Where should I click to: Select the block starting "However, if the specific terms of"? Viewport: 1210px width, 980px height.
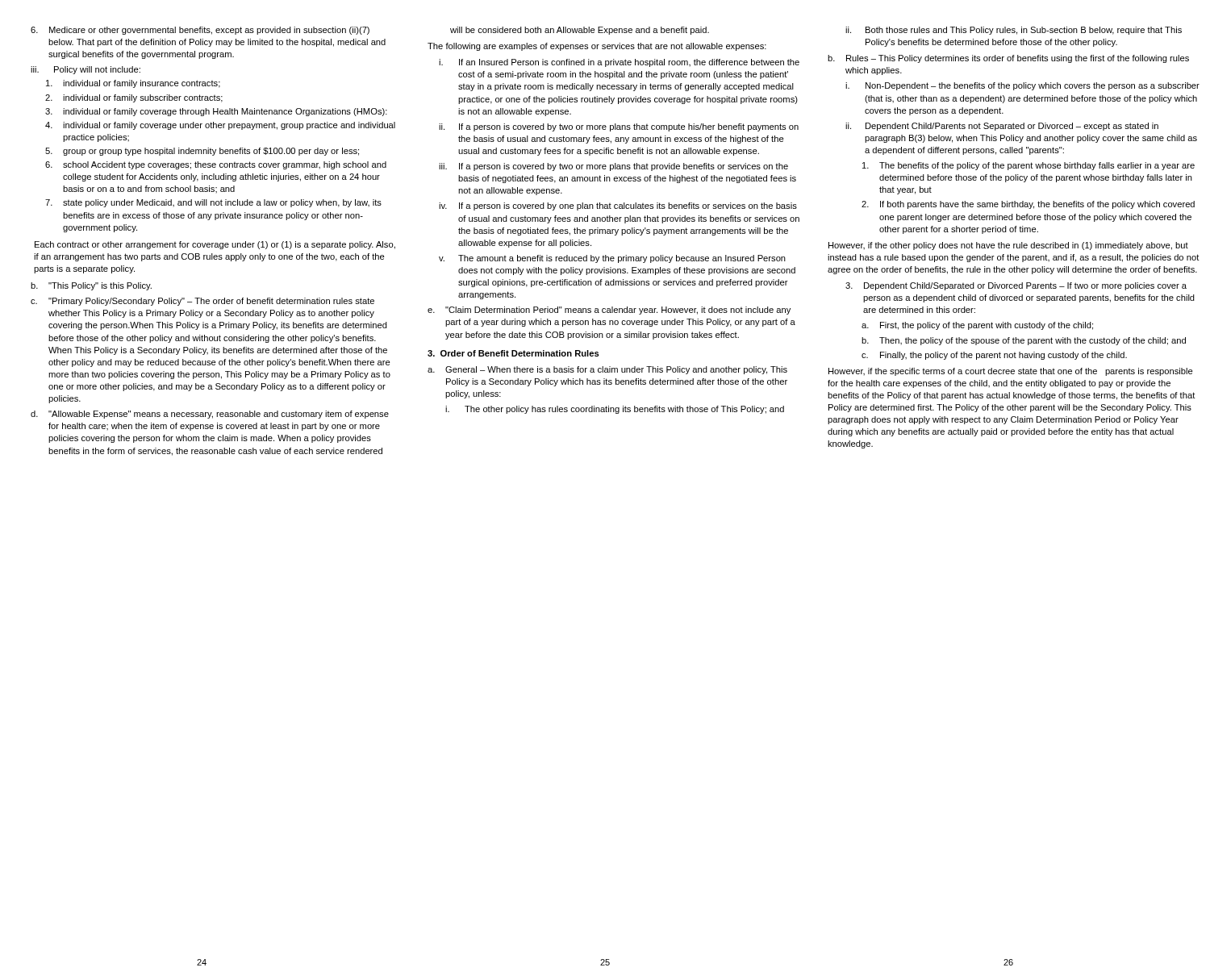click(1011, 407)
